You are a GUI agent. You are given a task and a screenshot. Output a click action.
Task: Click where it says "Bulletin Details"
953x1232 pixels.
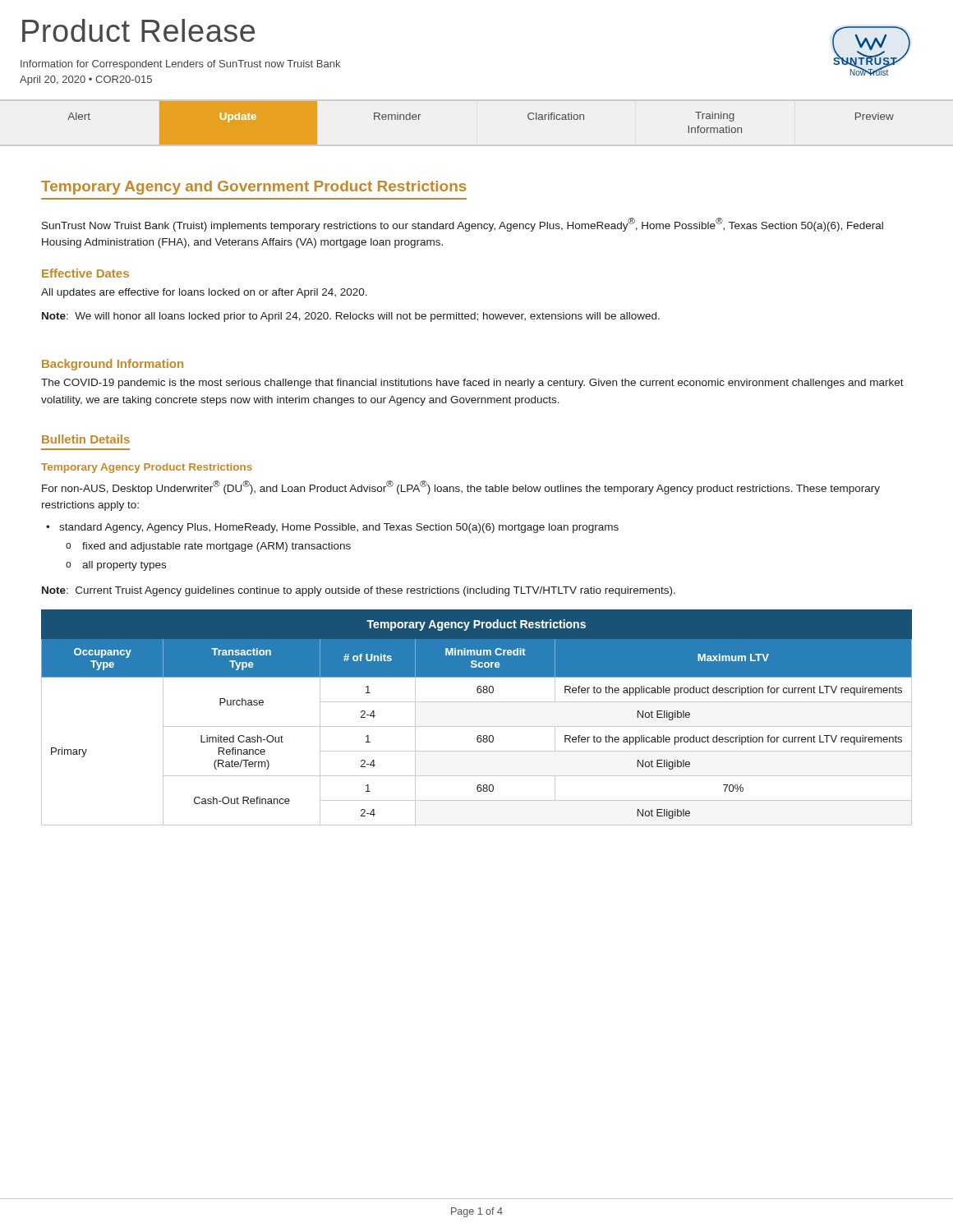pyautogui.click(x=86, y=441)
